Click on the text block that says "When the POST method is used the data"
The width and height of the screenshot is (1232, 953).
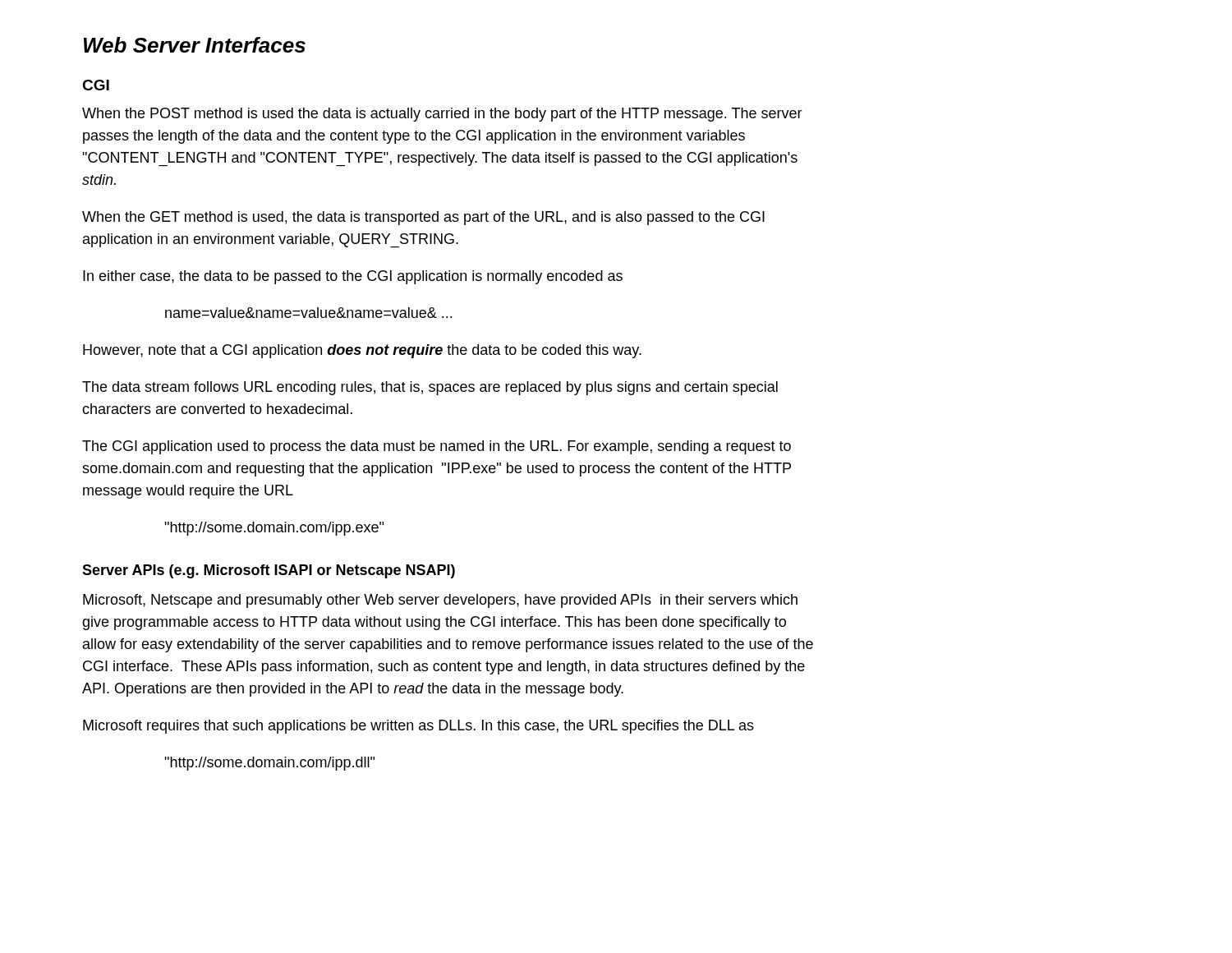(442, 147)
